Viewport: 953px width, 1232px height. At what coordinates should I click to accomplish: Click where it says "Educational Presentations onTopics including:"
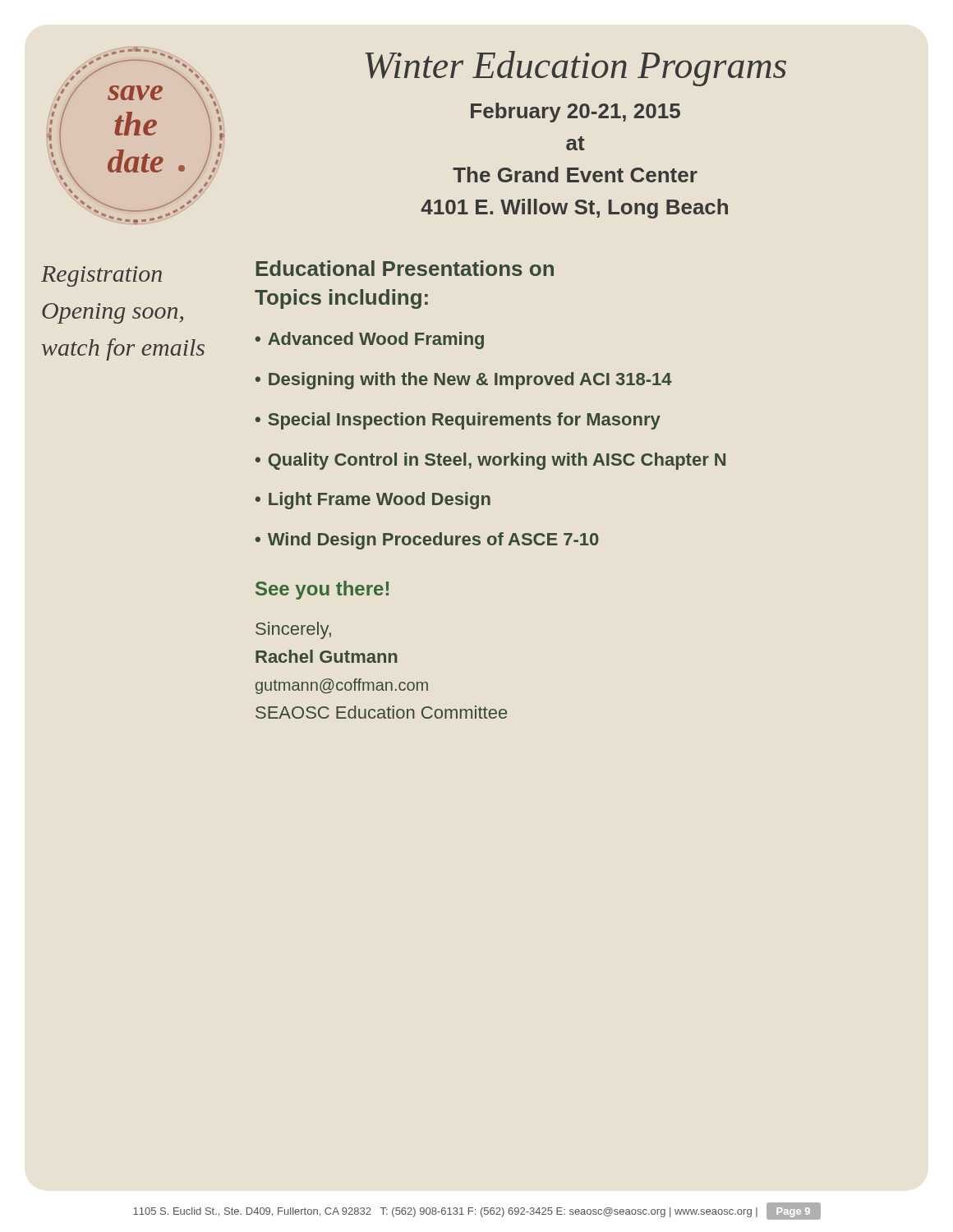405,283
